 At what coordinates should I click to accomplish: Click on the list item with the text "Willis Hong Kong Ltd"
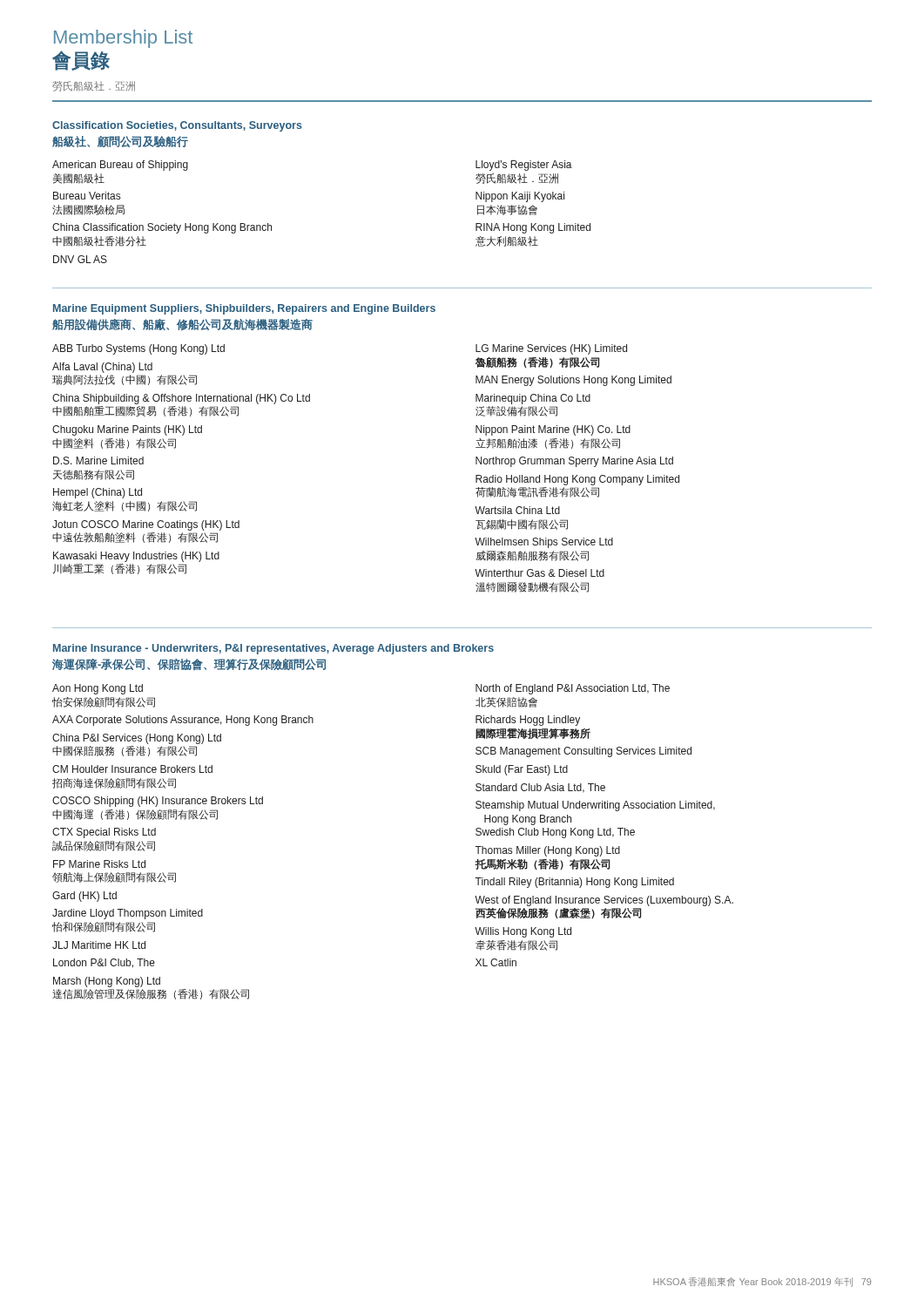(523, 932)
